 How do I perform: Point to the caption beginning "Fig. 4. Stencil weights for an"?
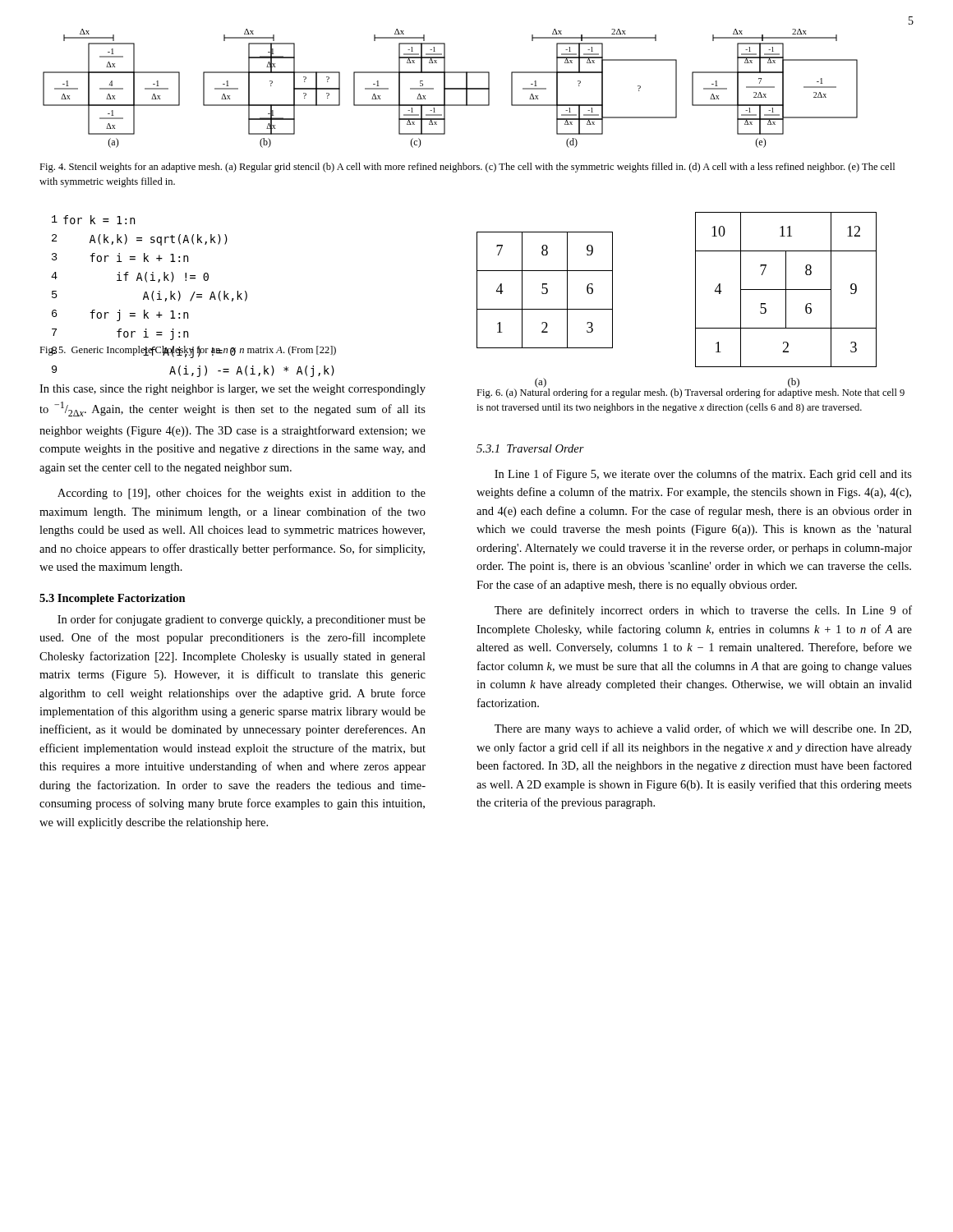[x=467, y=174]
